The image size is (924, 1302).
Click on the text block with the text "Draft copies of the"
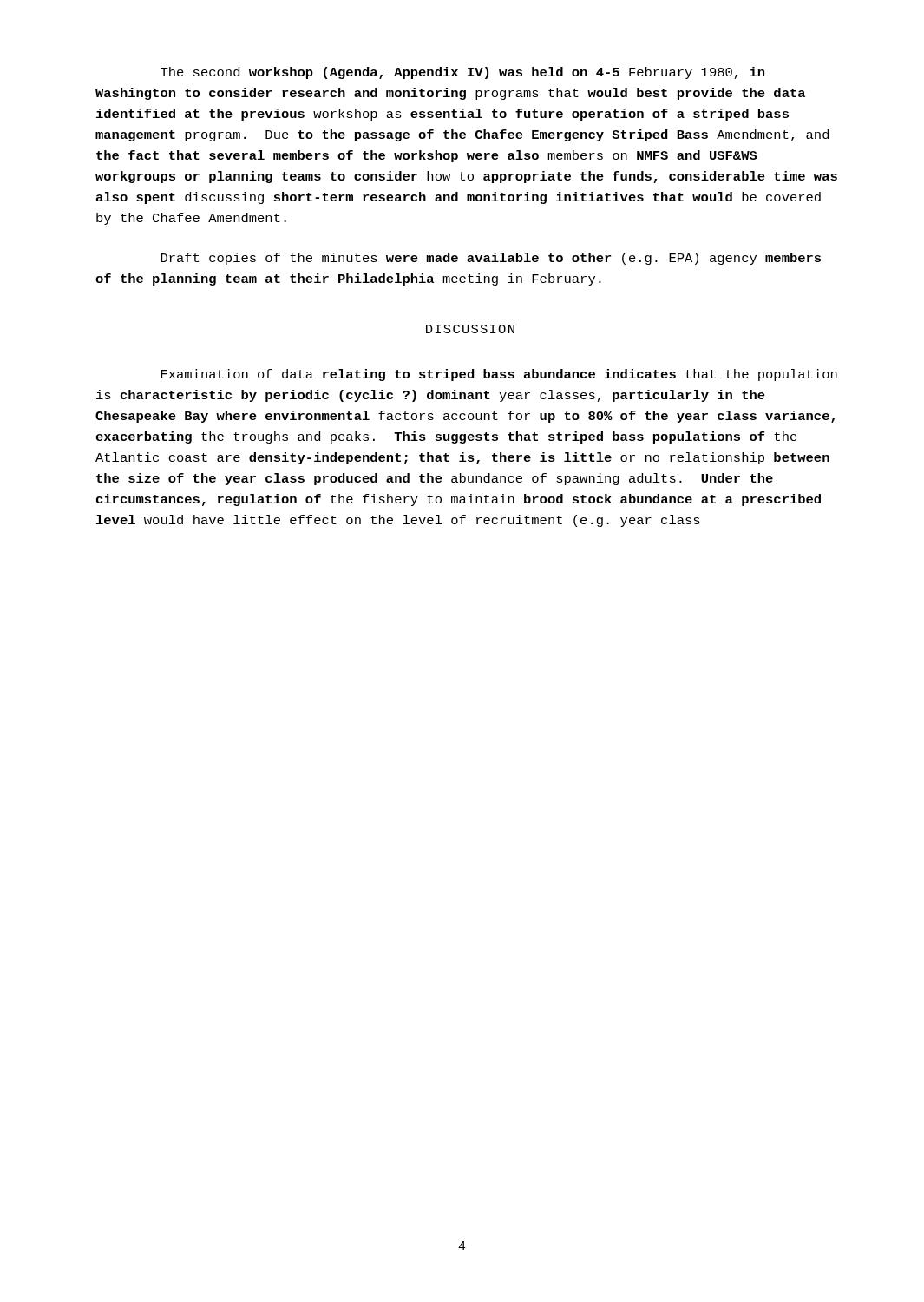pos(459,269)
